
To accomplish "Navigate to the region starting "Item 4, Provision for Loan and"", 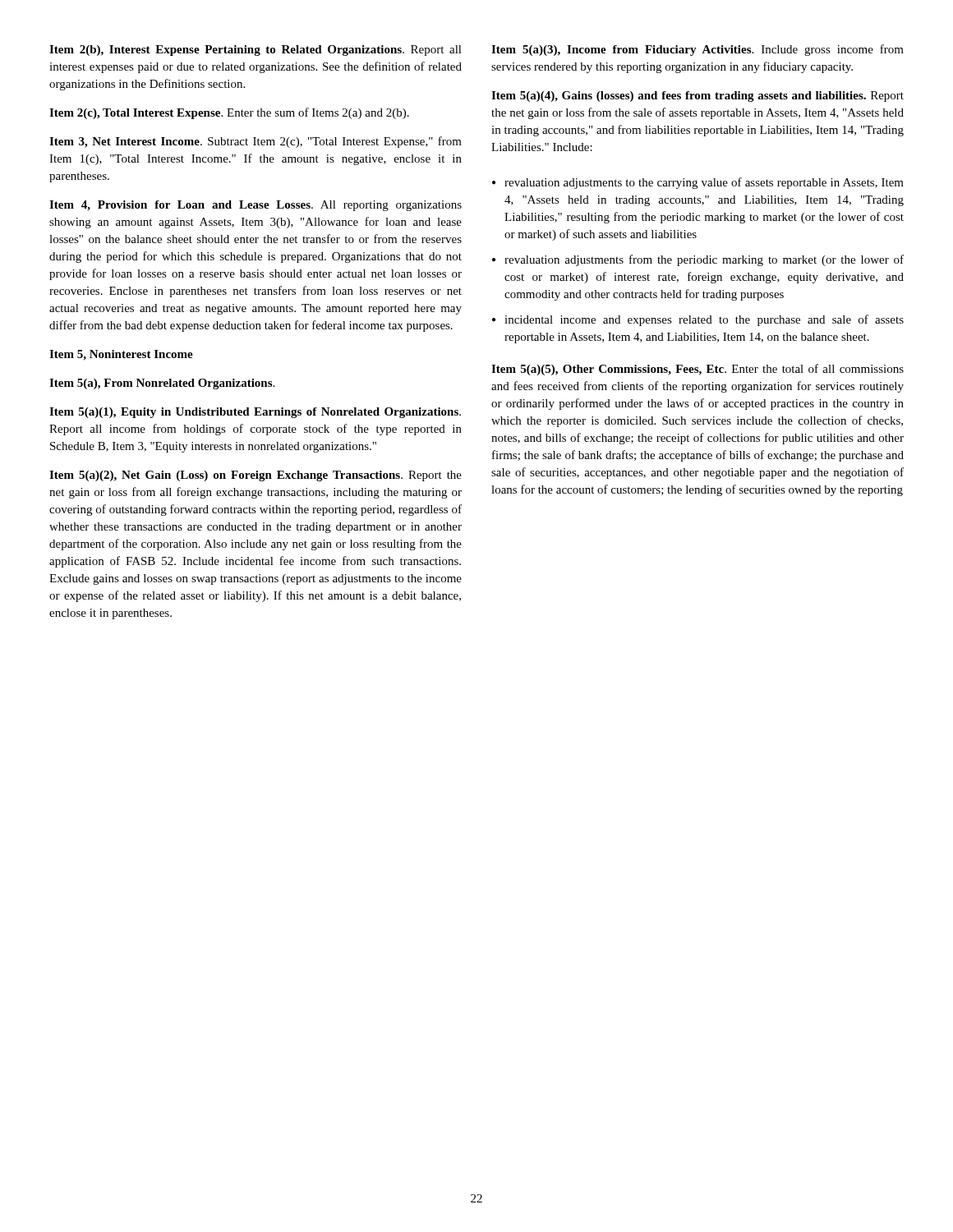I will click(255, 265).
